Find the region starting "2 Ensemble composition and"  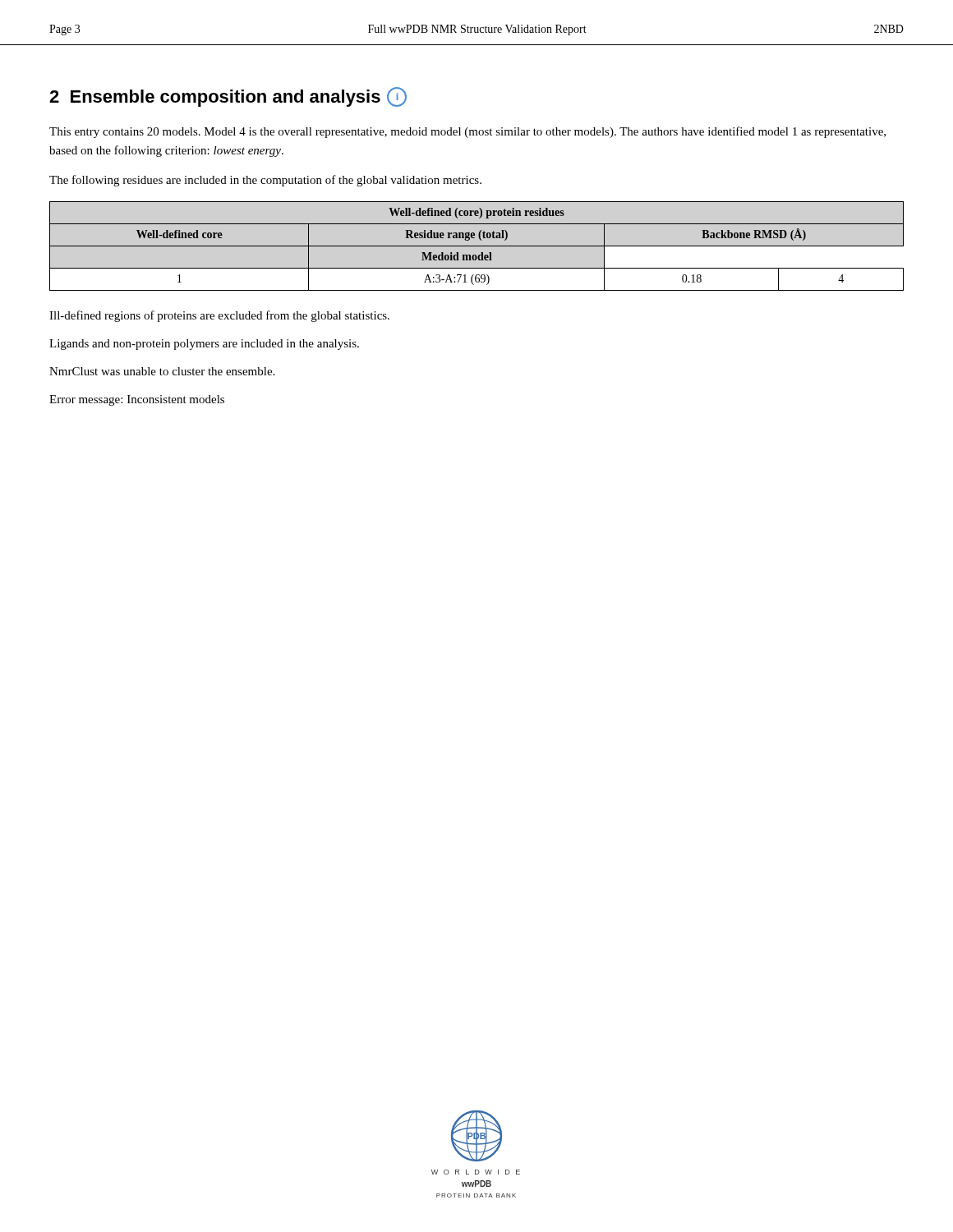click(x=228, y=97)
